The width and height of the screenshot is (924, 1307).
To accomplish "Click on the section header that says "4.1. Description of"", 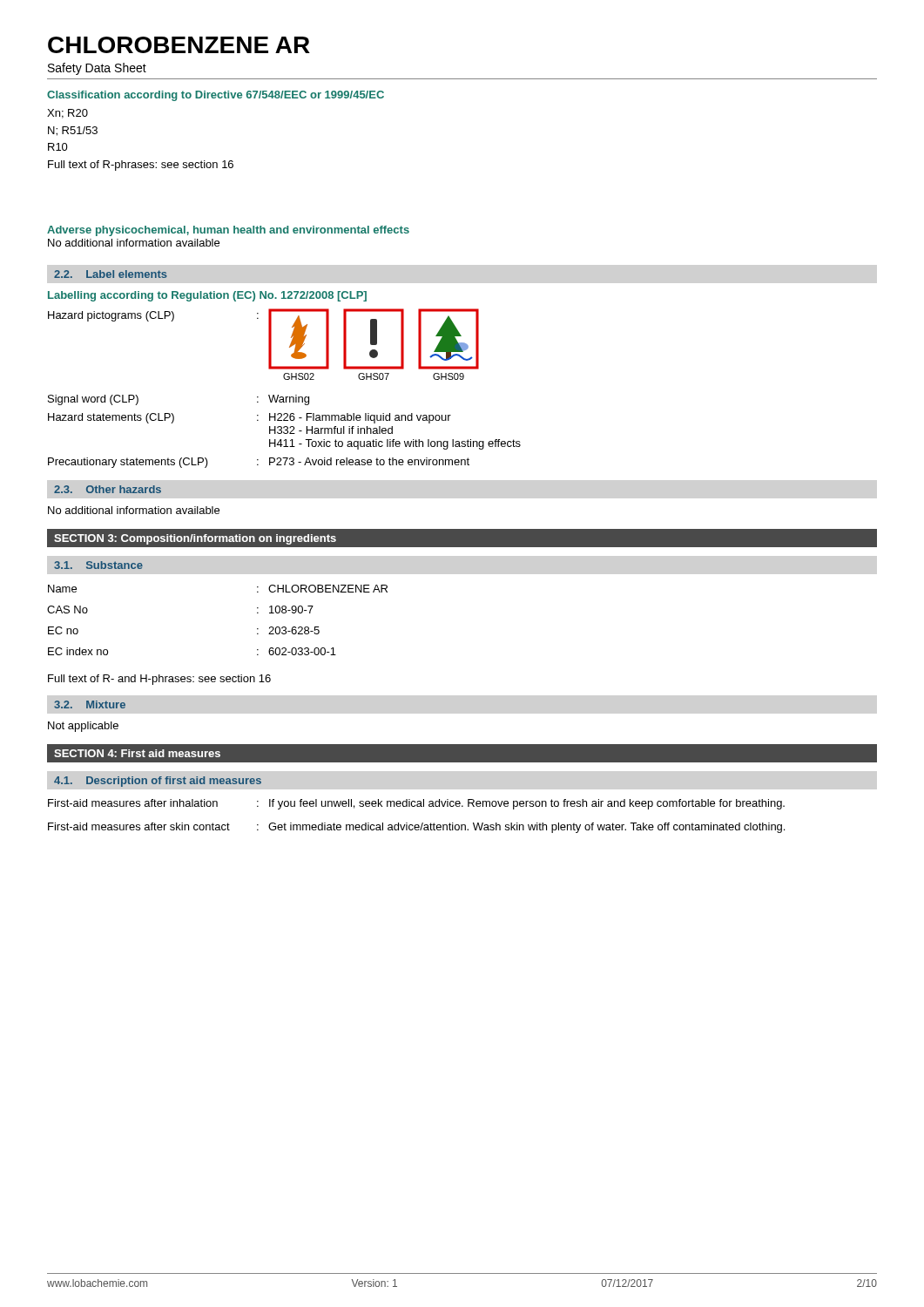I will (x=158, y=780).
